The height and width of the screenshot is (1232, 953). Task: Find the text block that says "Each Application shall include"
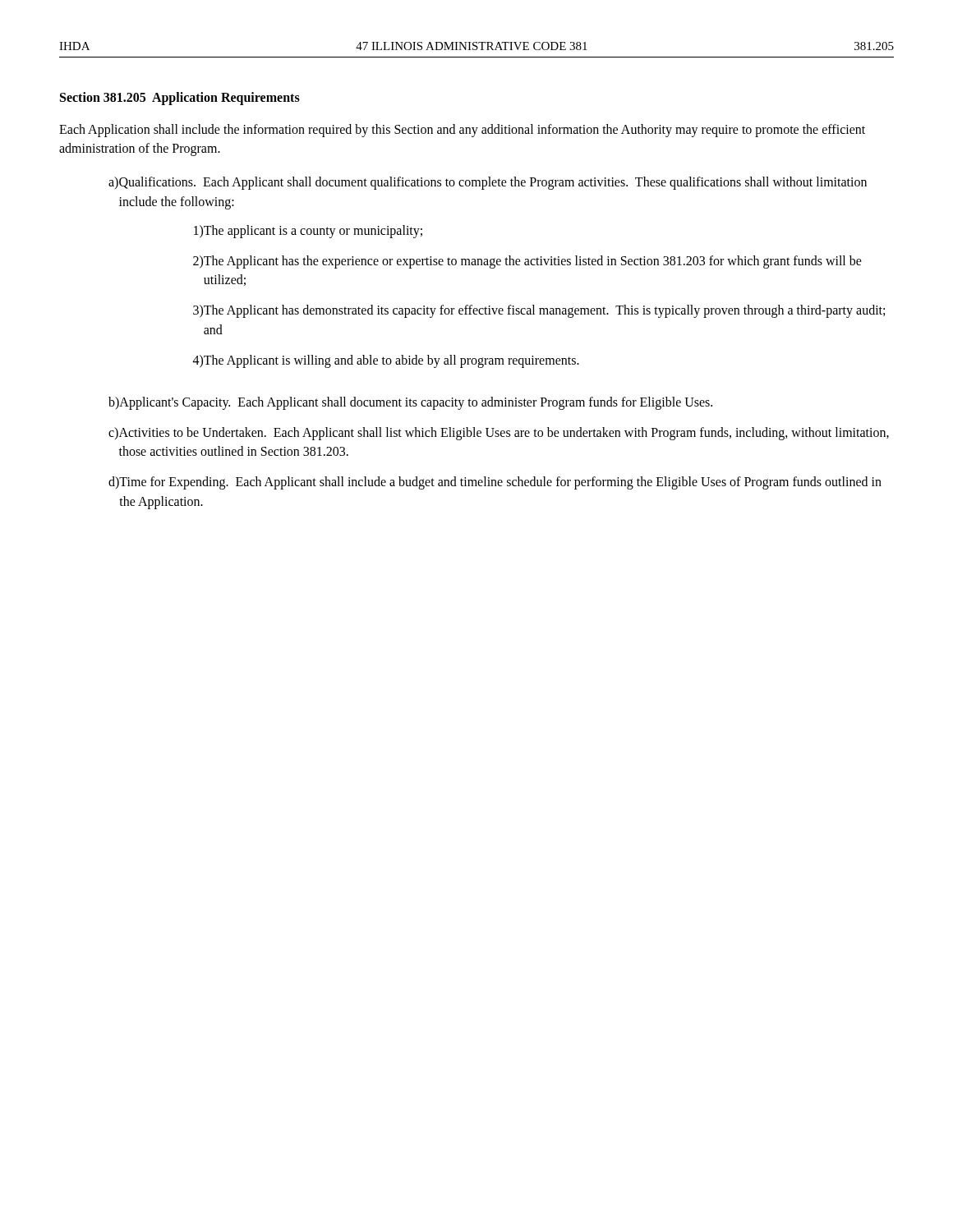462,139
